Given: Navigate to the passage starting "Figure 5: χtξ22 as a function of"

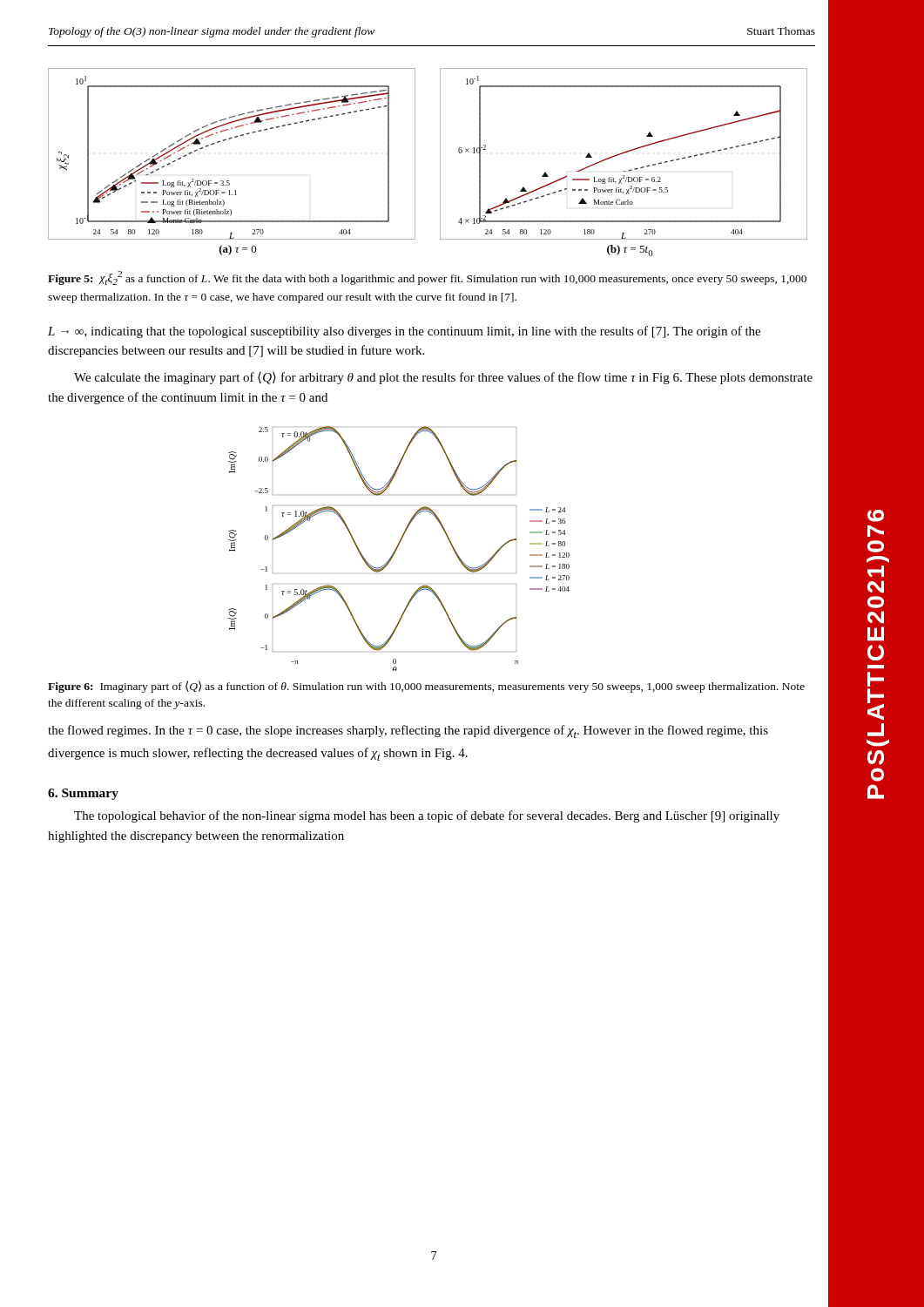Looking at the screenshot, I should coord(427,286).
